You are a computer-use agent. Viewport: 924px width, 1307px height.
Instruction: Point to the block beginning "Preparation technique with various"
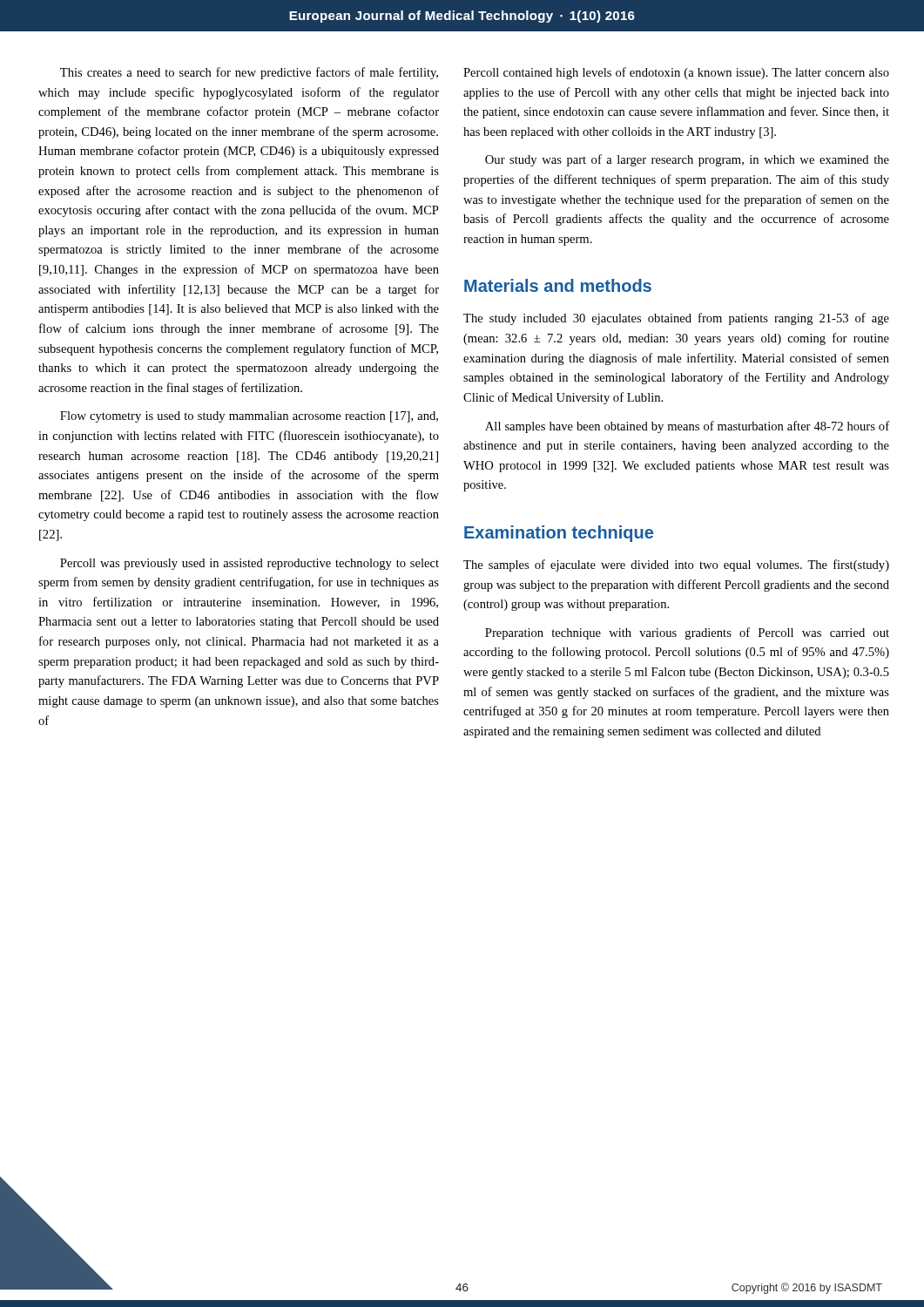[x=676, y=682]
